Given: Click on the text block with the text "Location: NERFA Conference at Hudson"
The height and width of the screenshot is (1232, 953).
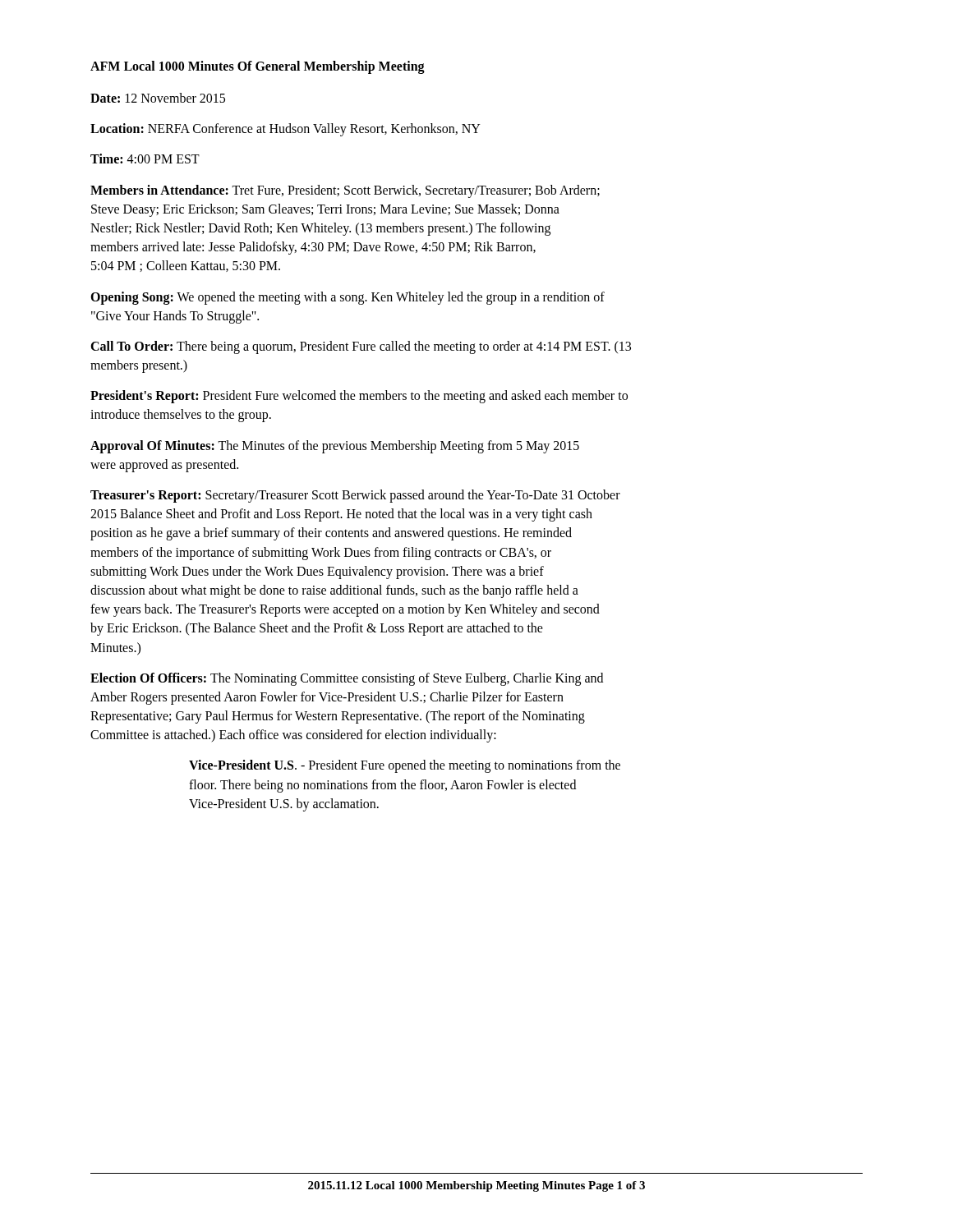Looking at the screenshot, I should 285,129.
